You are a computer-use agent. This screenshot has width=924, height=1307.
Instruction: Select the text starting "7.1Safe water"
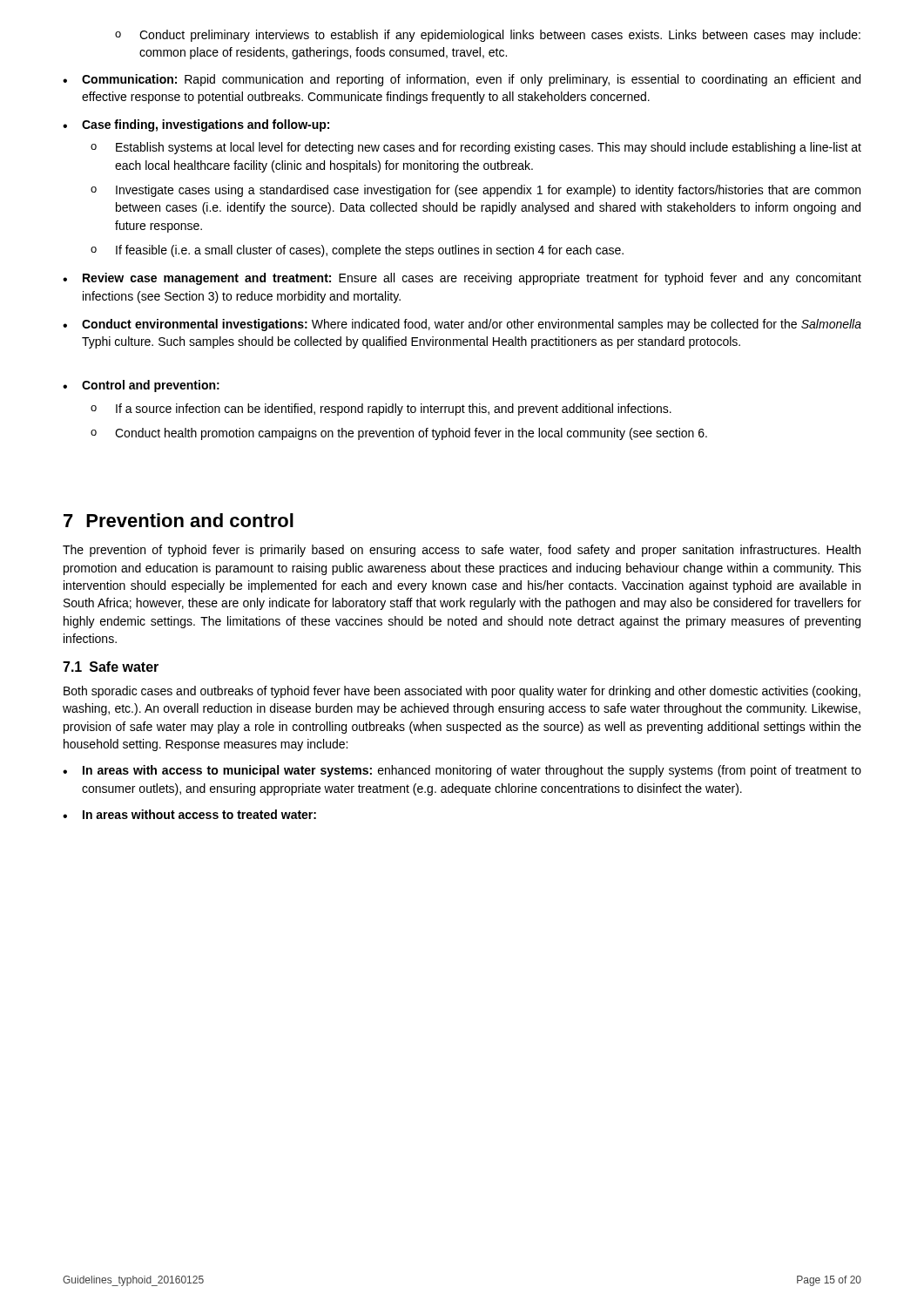point(111,667)
